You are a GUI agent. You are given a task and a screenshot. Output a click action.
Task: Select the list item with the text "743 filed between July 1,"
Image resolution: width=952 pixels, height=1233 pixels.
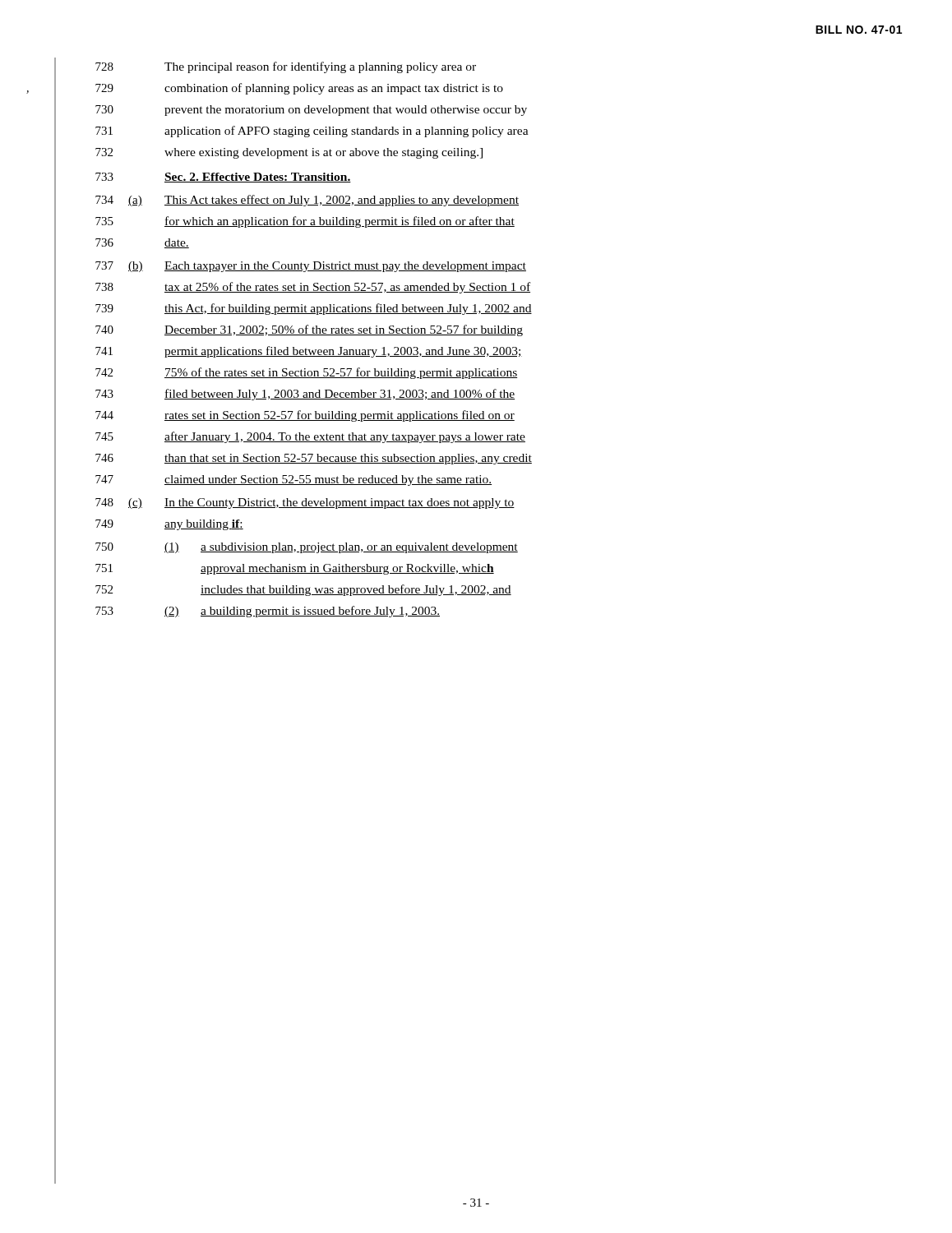tap(484, 393)
